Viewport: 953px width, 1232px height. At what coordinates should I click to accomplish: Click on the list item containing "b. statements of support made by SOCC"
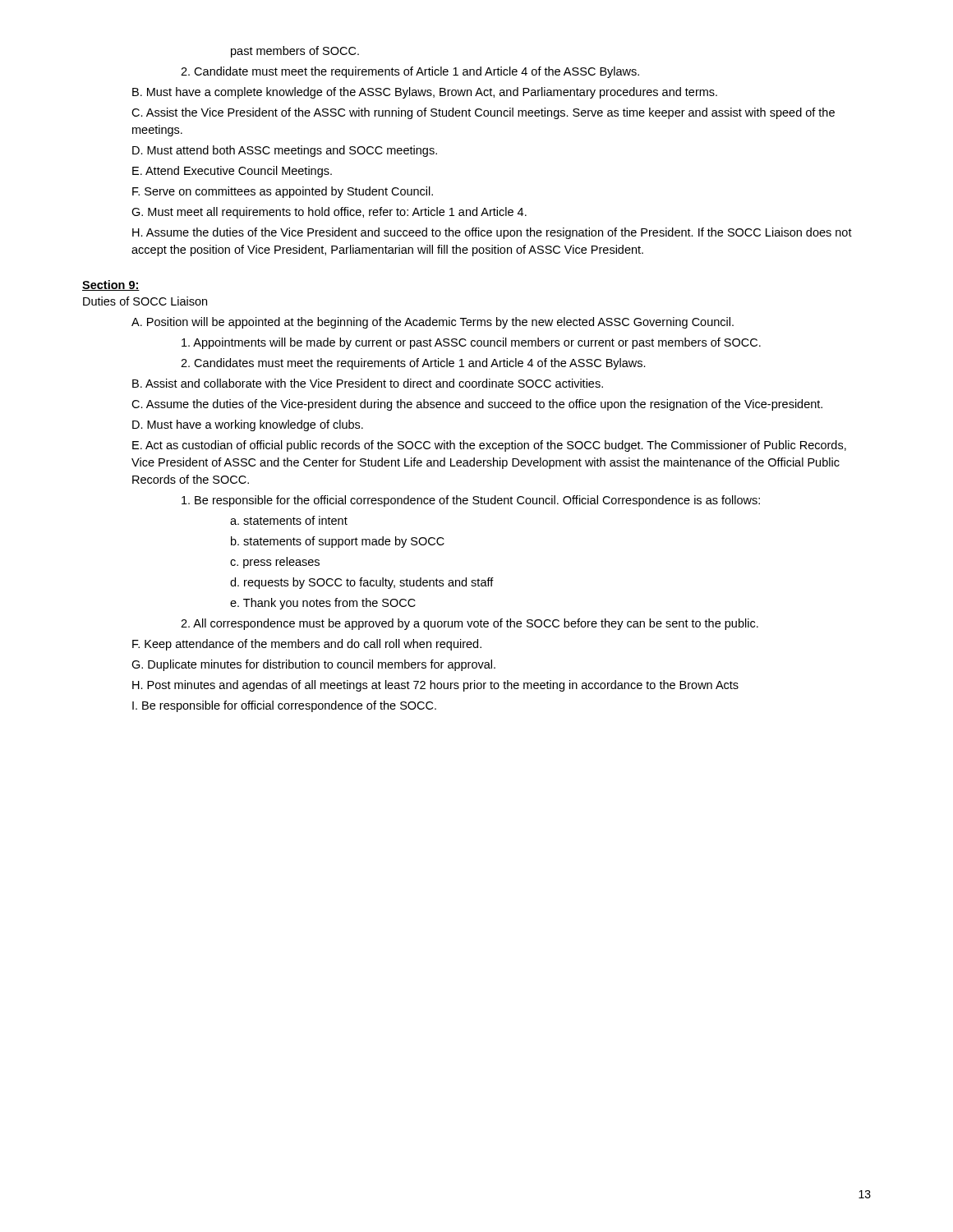338,542
